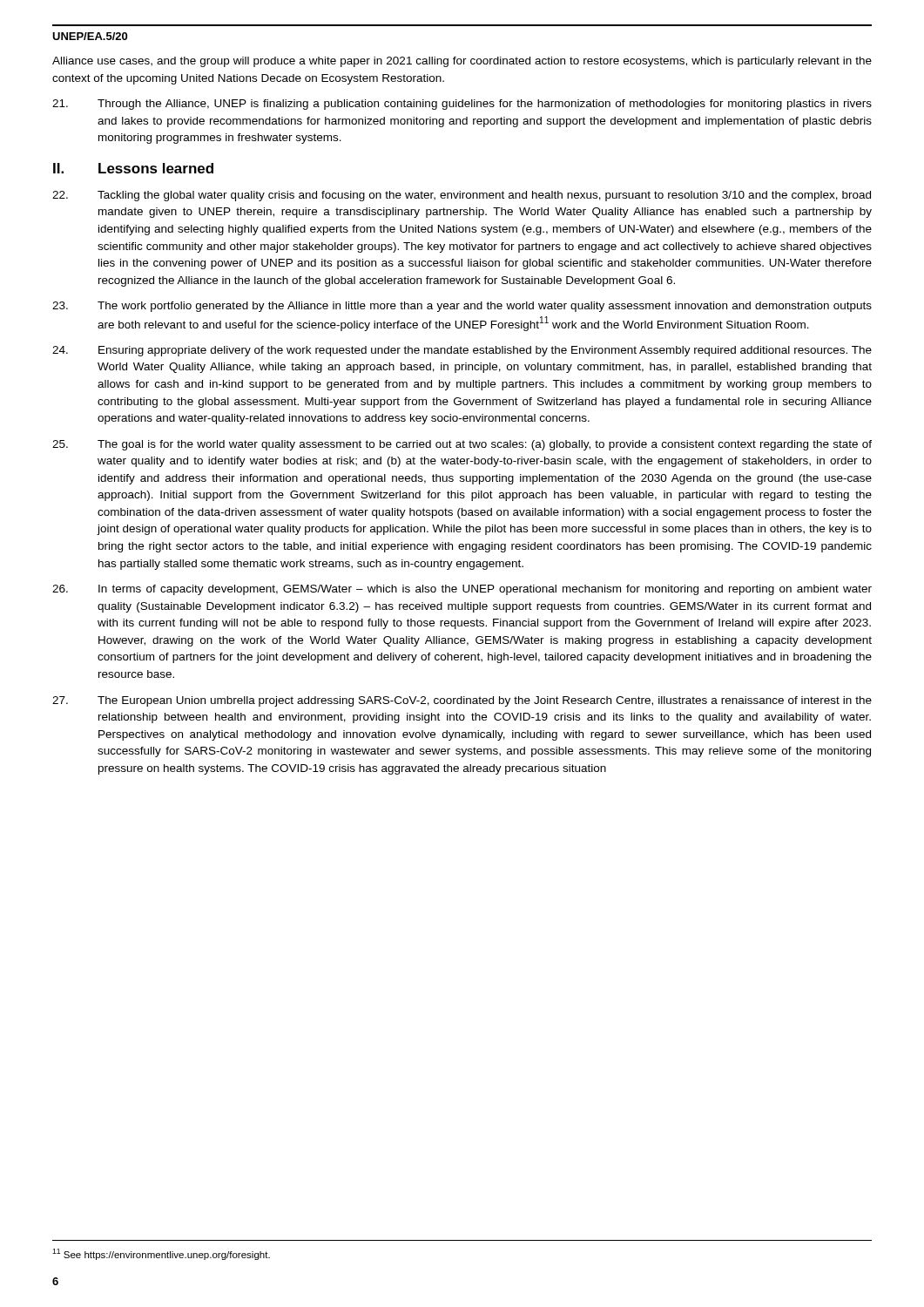Click on the text block that reads "In terms of capacity development, GEMS/Water –"
Screen dimensions: 1307x924
462,632
